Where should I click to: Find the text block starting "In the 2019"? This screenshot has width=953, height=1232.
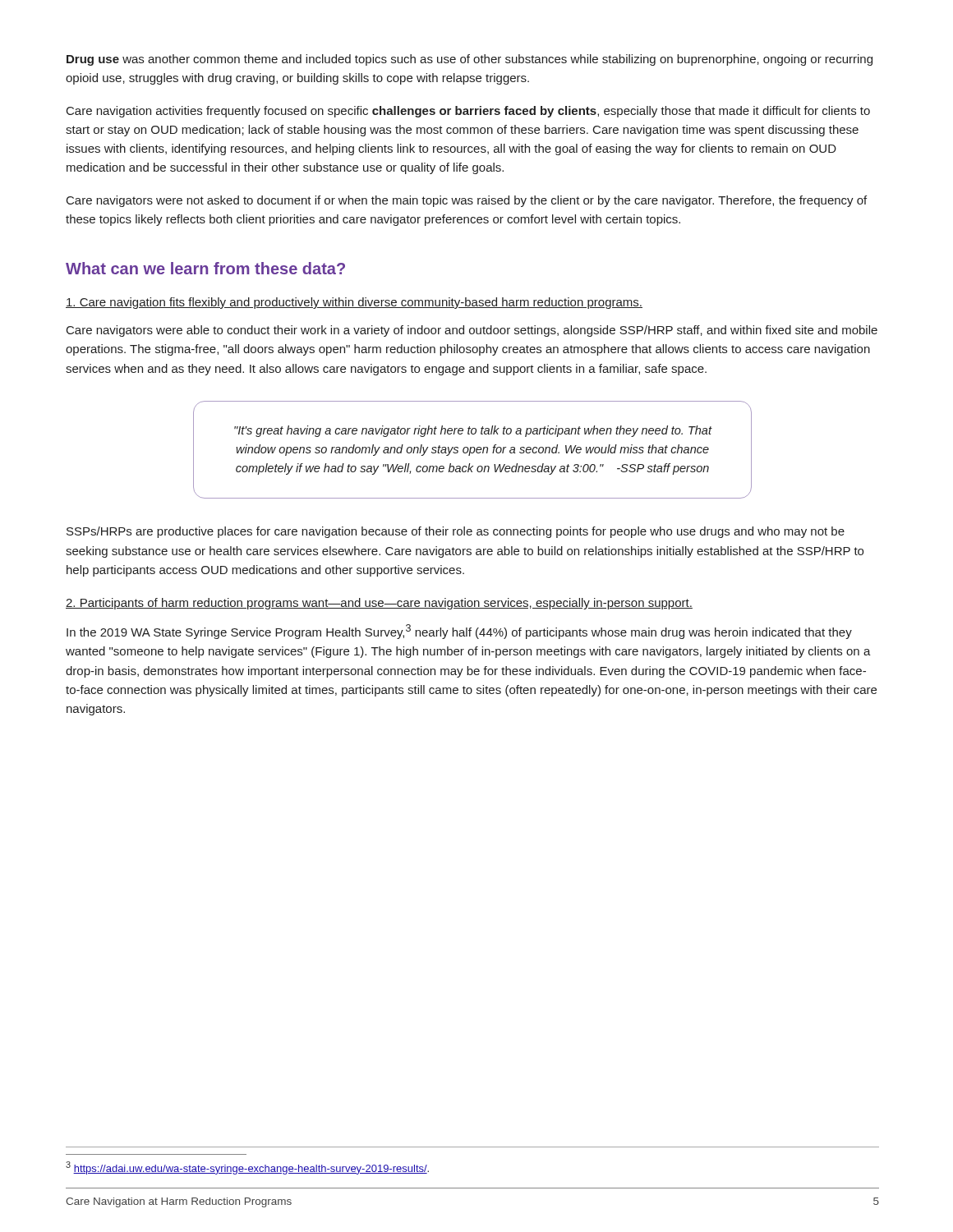tap(472, 669)
